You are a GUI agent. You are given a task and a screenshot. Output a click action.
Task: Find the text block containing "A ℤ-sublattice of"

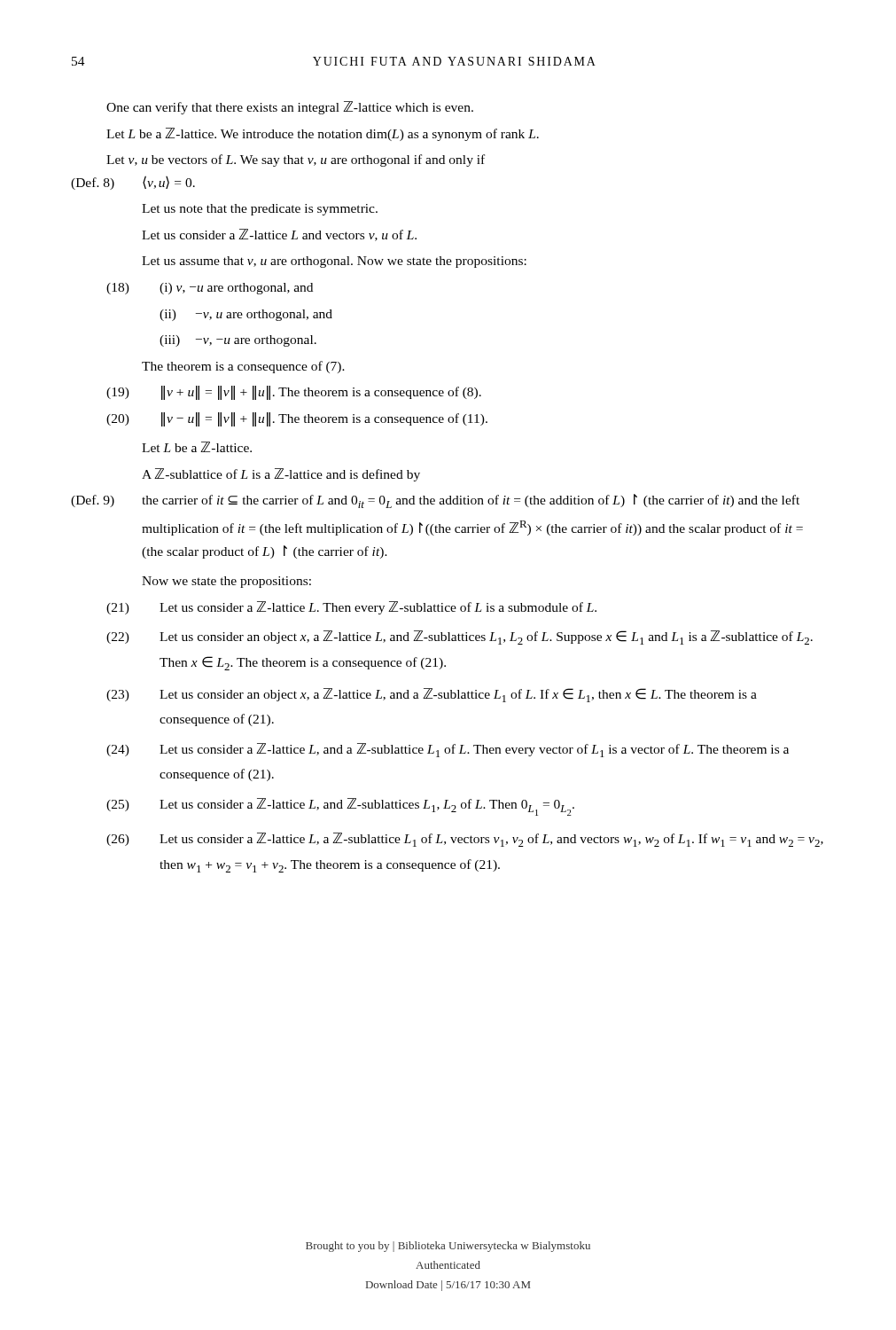coord(281,475)
